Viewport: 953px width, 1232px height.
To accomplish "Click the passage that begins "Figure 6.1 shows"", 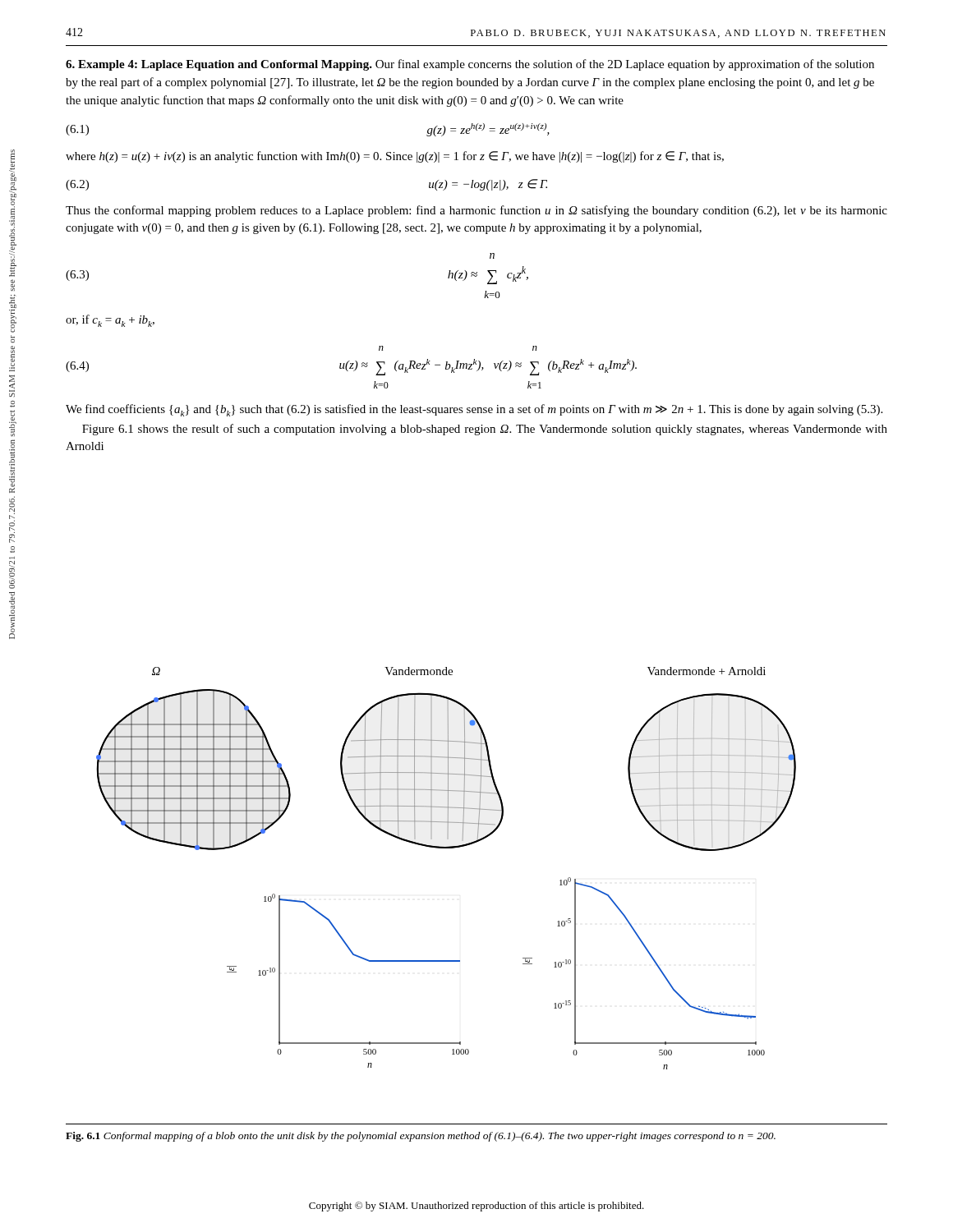I will [476, 437].
